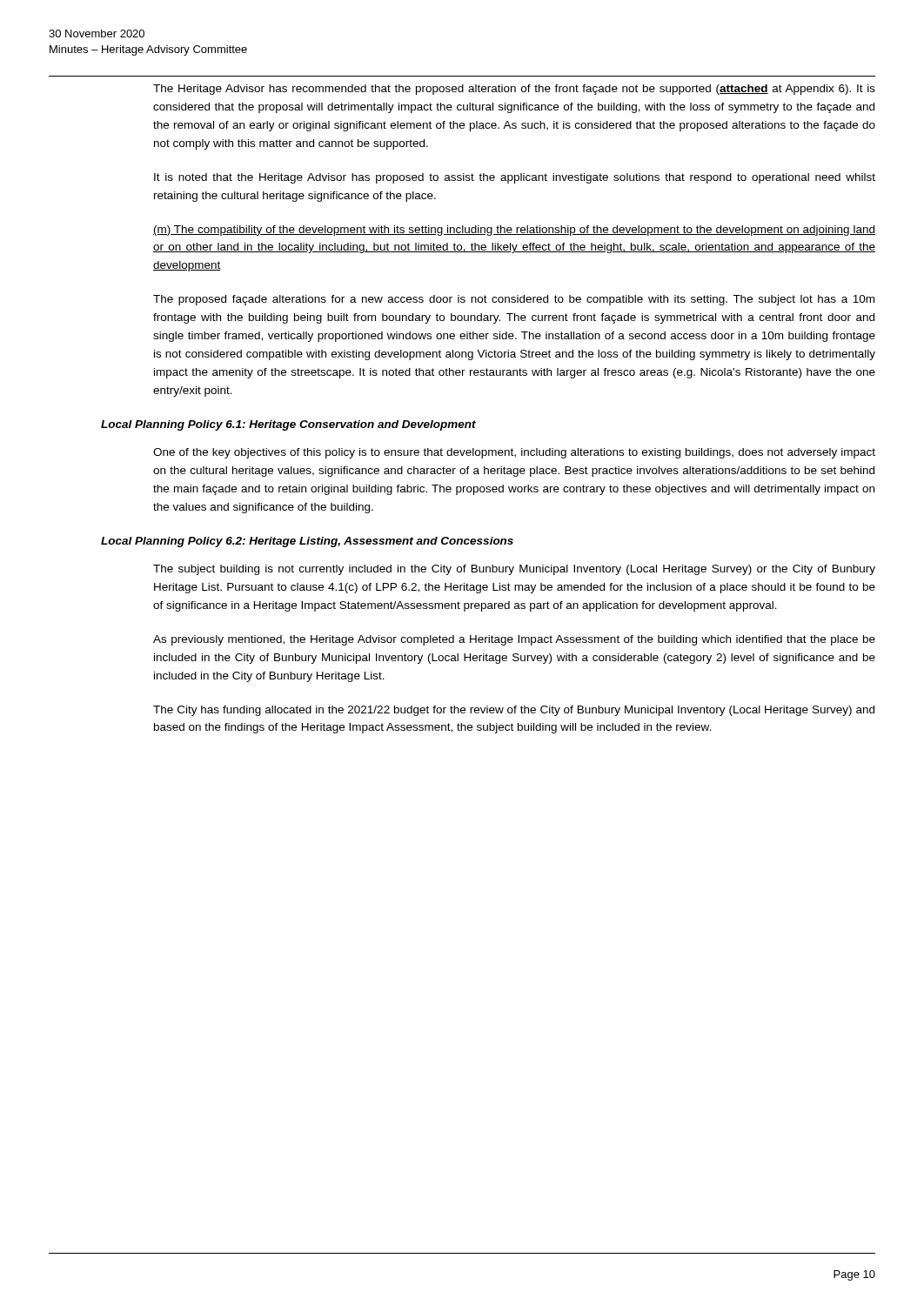Navigate to the text starting "The City has funding allocated in the"
924x1305 pixels.
514,718
